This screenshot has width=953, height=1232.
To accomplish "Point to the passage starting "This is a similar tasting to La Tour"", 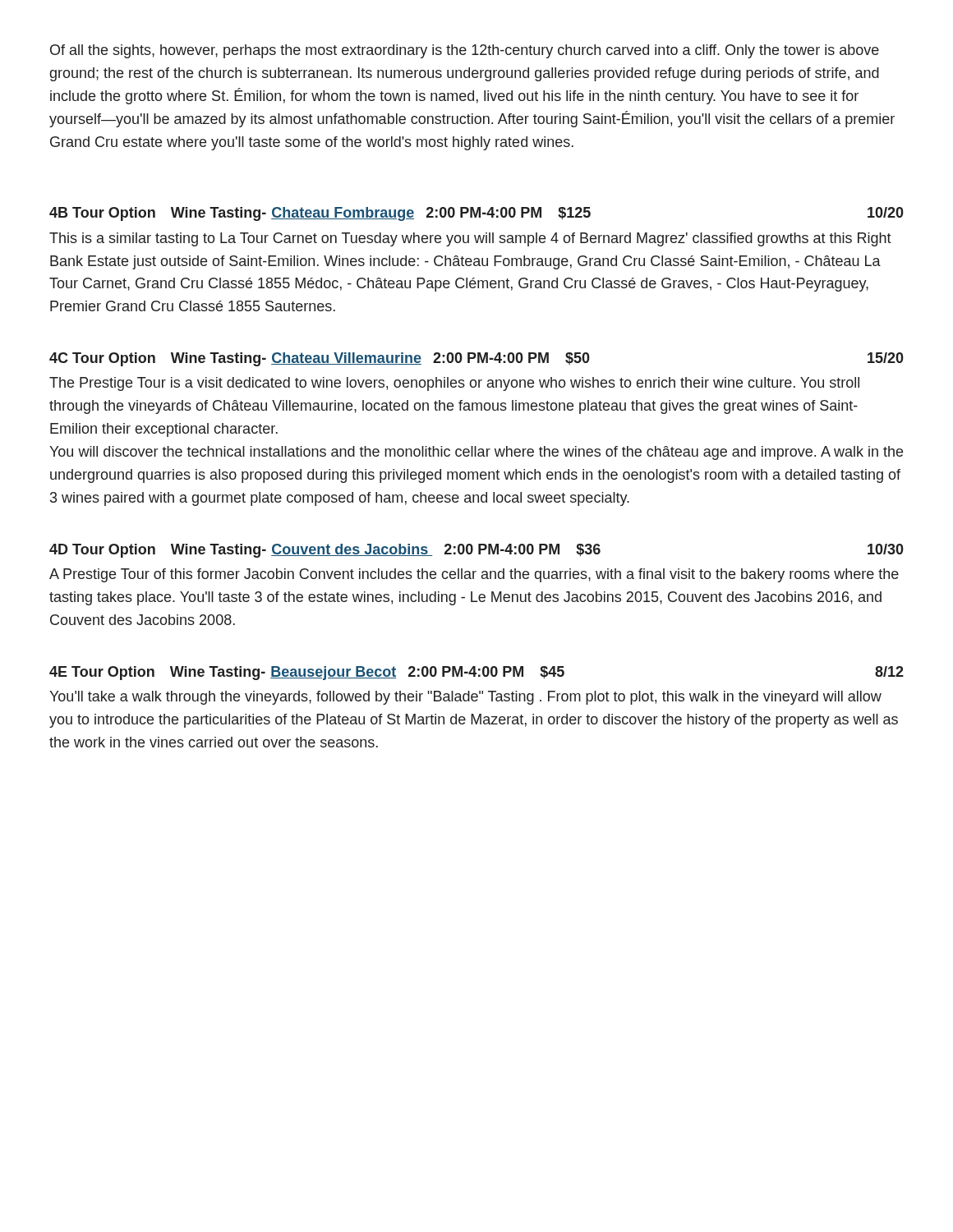I will [x=470, y=272].
